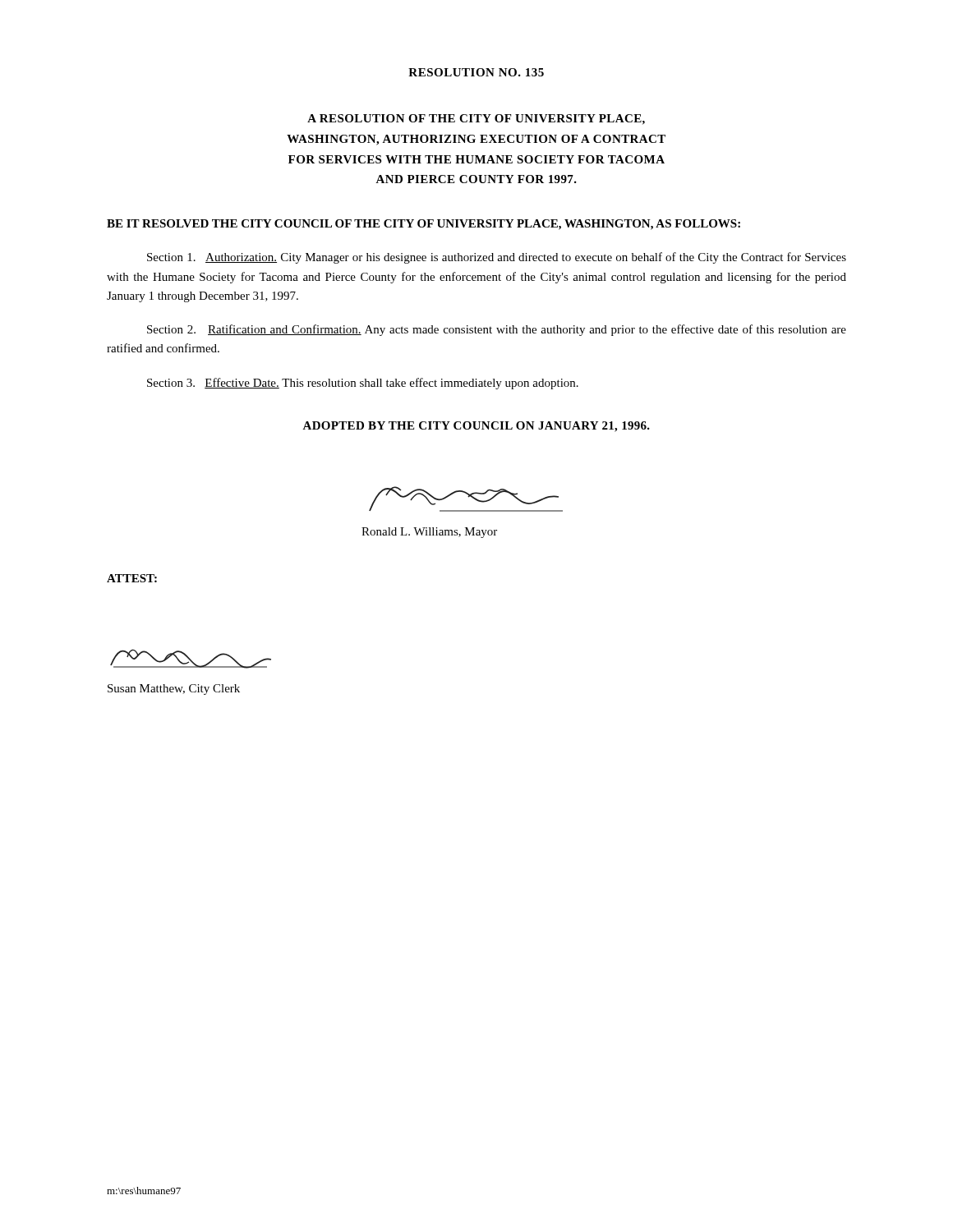Screen dimensions: 1232x953
Task: Find "Susan Matthew, City Clerk" on this page
Action: point(173,688)
